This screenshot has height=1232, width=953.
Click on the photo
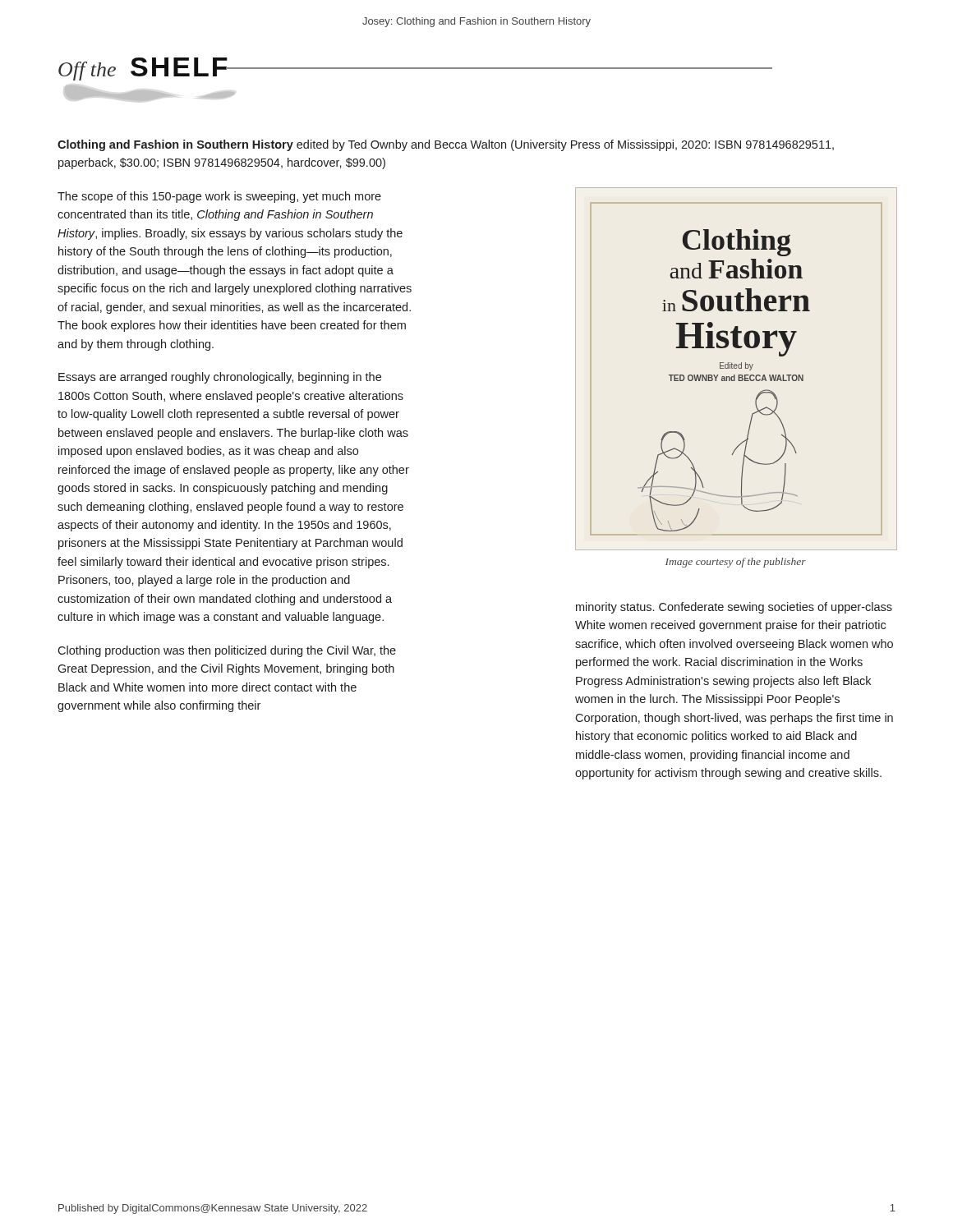[x=735, y=369]
